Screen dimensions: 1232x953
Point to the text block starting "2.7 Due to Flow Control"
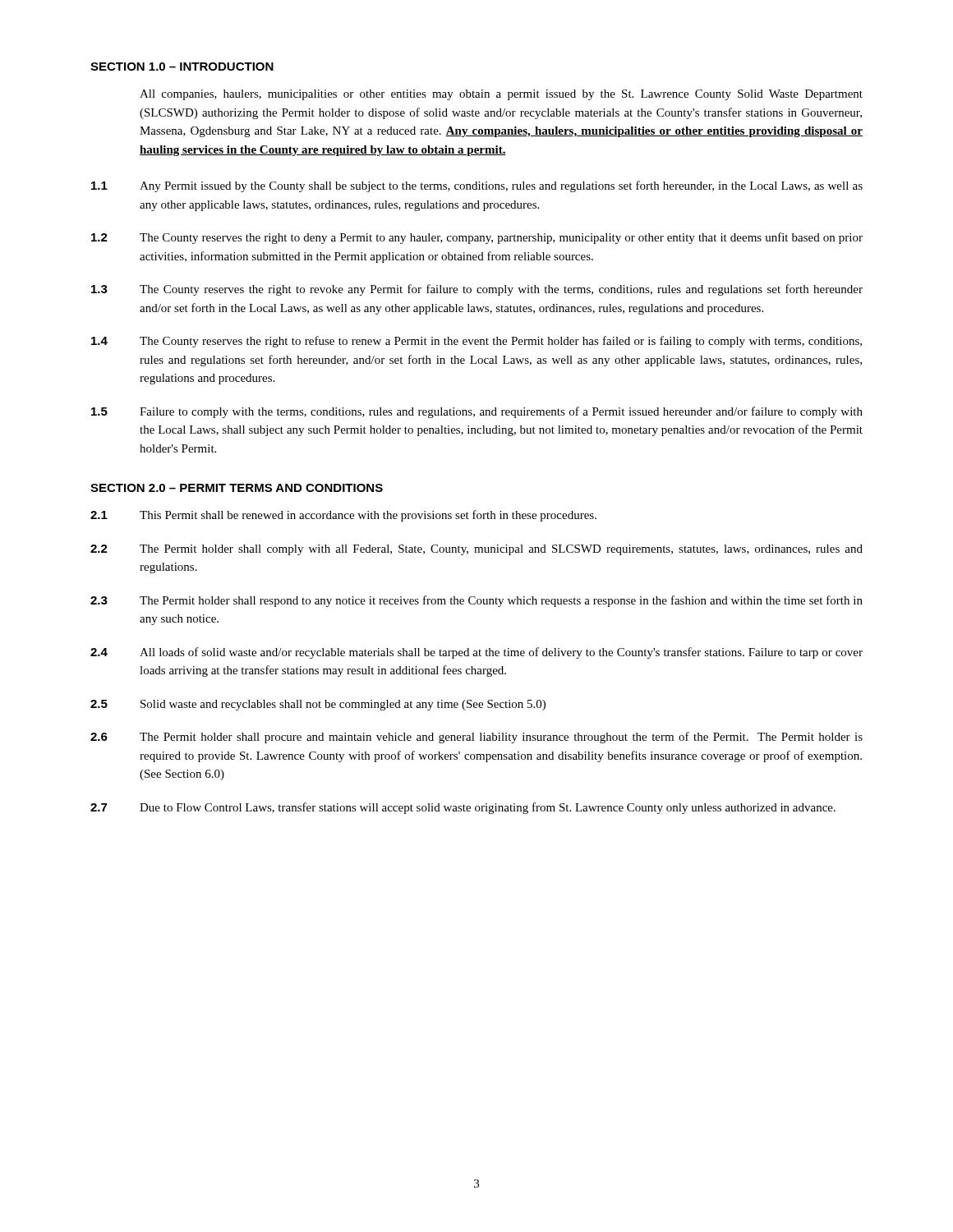tap(476, 807)
